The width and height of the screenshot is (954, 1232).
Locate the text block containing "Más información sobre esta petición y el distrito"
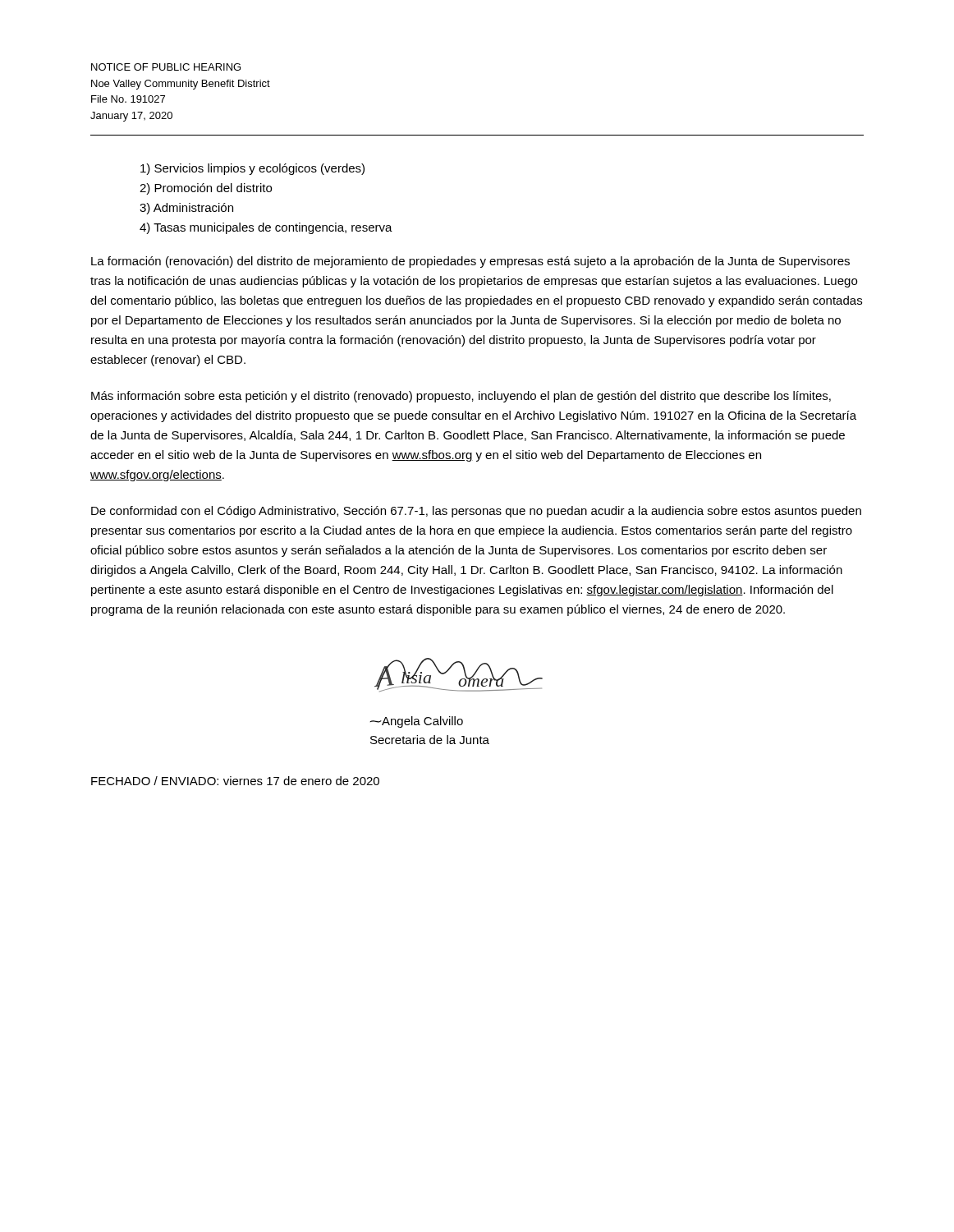click(x=473, y=435)
